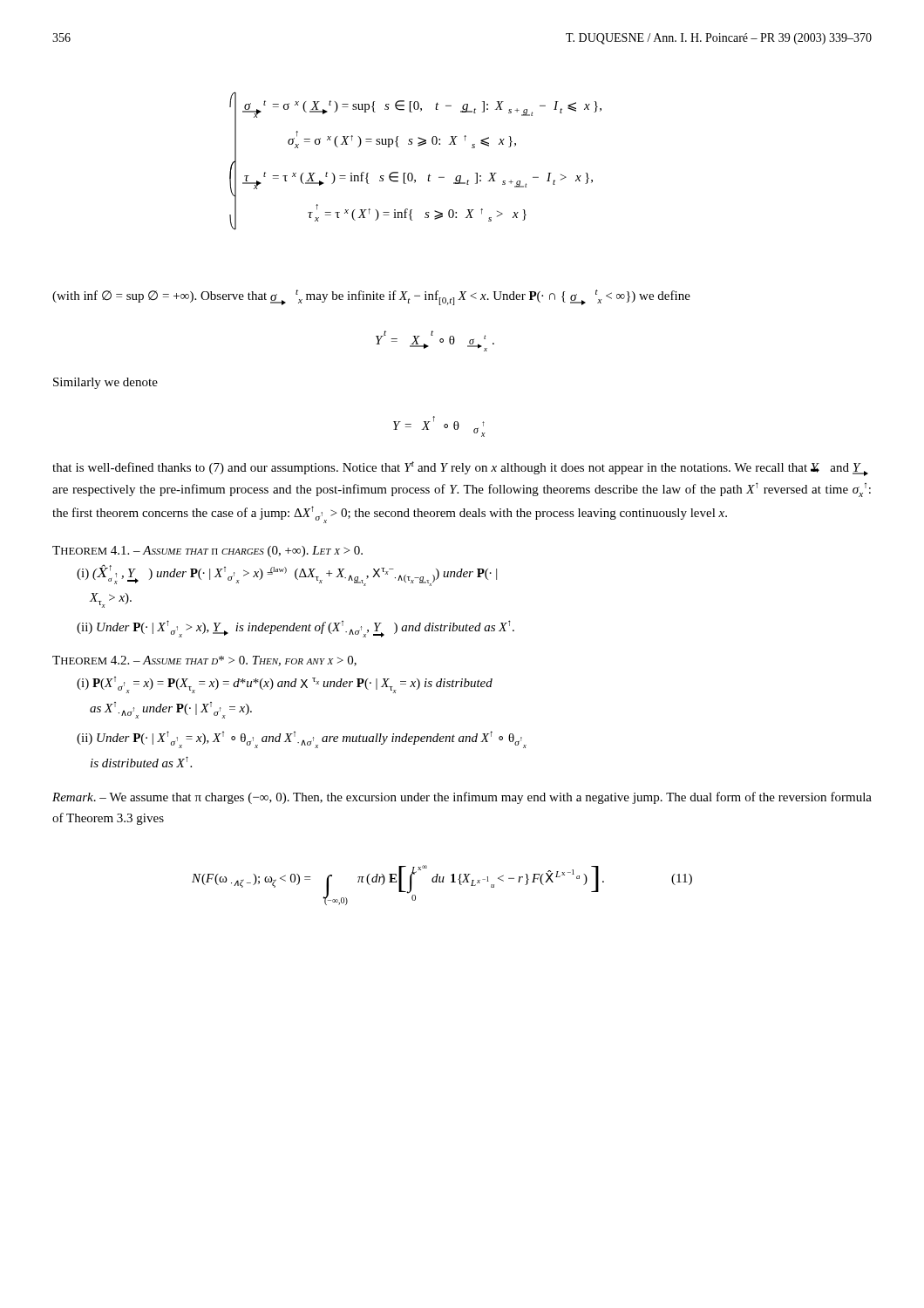The height and width of the screenshot is (1308, 924).
Task: Click on the block starting "Y t = X t ∘"
Action: 462,340
